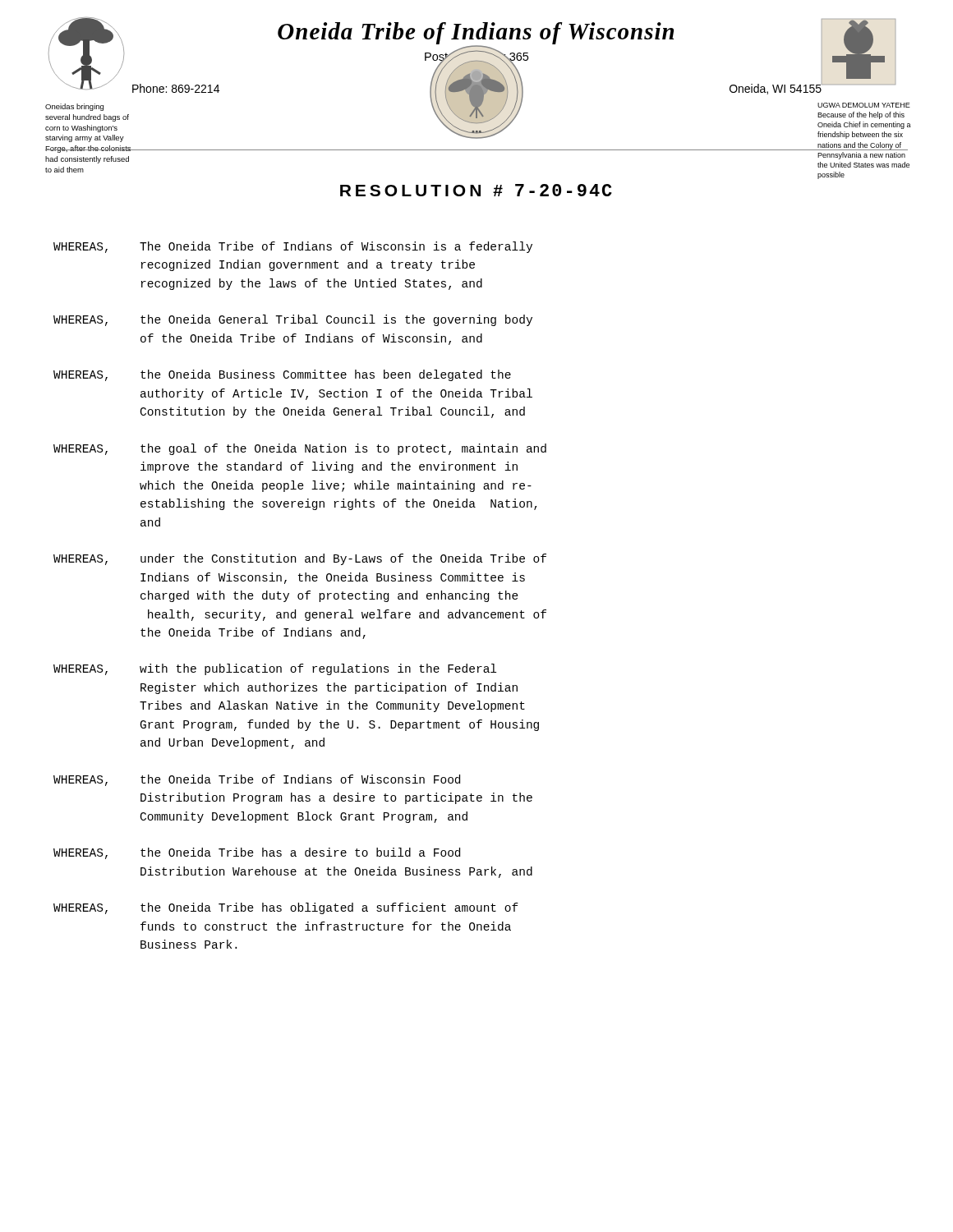Screen dimensions: 1232x953
Task: Find the block on this page that starts "WHEREAS, with the publication of regulations in the"
Action: (x=476, y=707)
